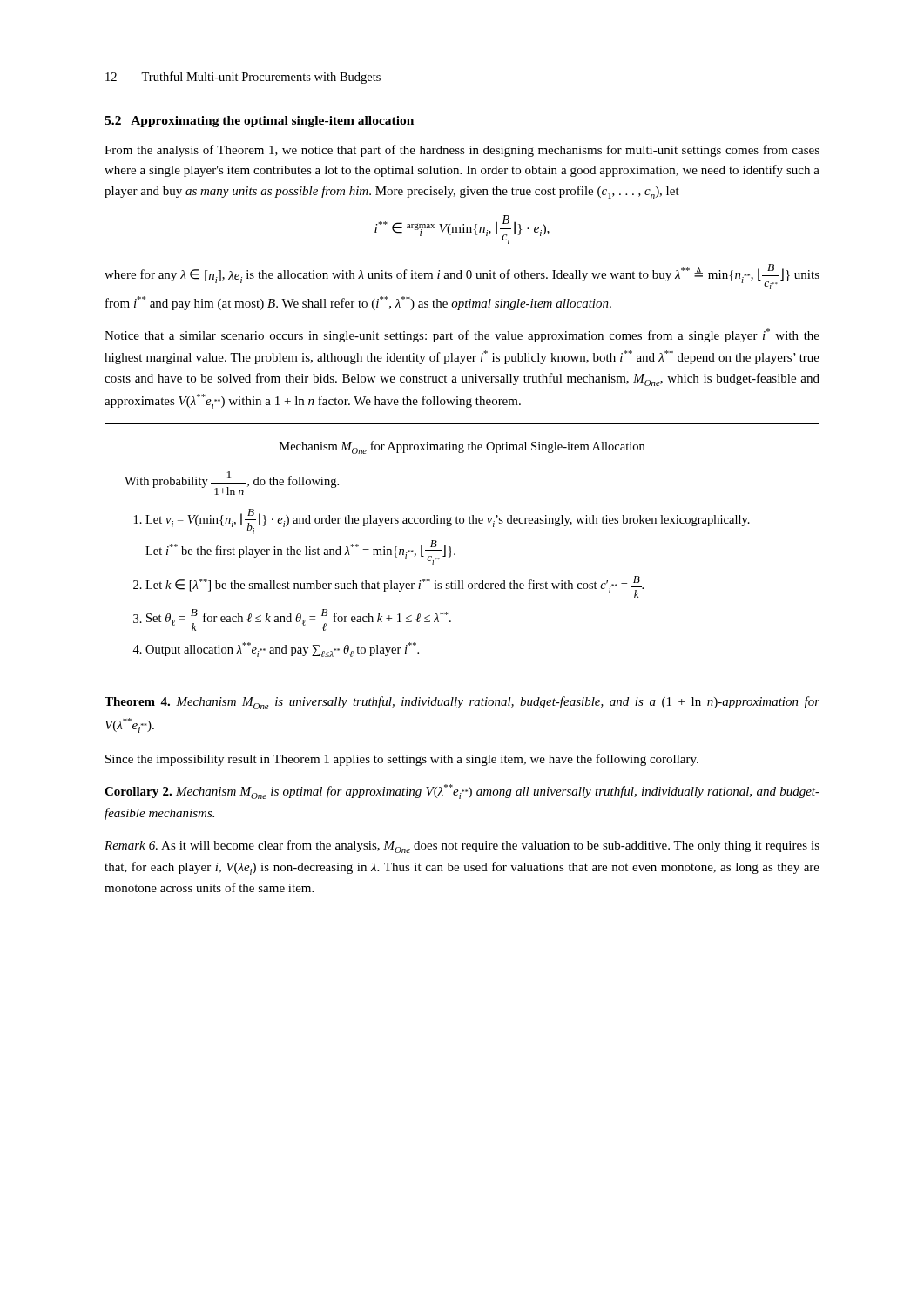924x1307 pixels.
Task: Locate the text block that reads "Corollary 2. Mechanism MOne is optimal for"
Action: pos(462,802)
